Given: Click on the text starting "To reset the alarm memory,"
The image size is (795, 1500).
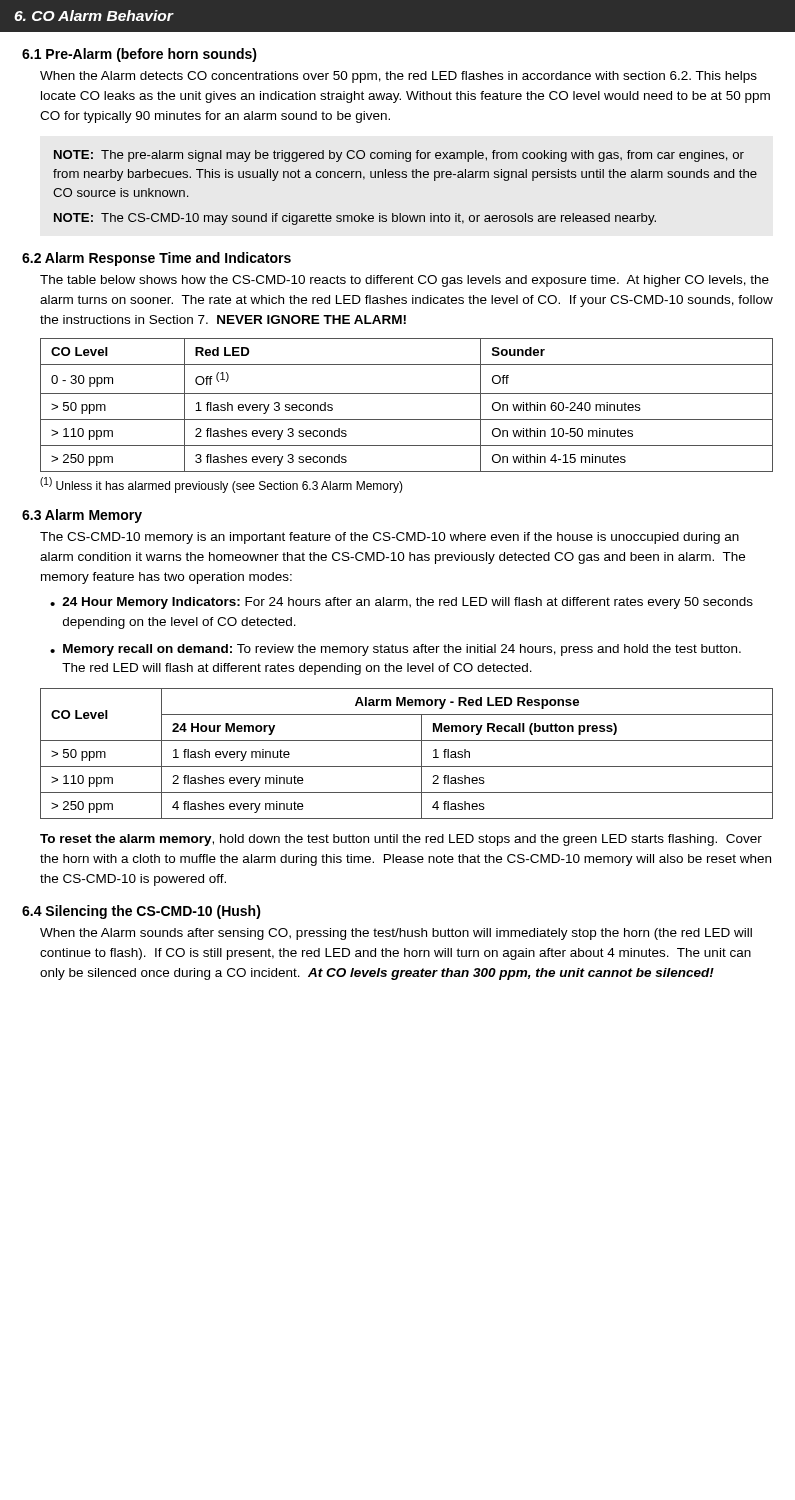Looking at the screenshot, I should point(406,858).
